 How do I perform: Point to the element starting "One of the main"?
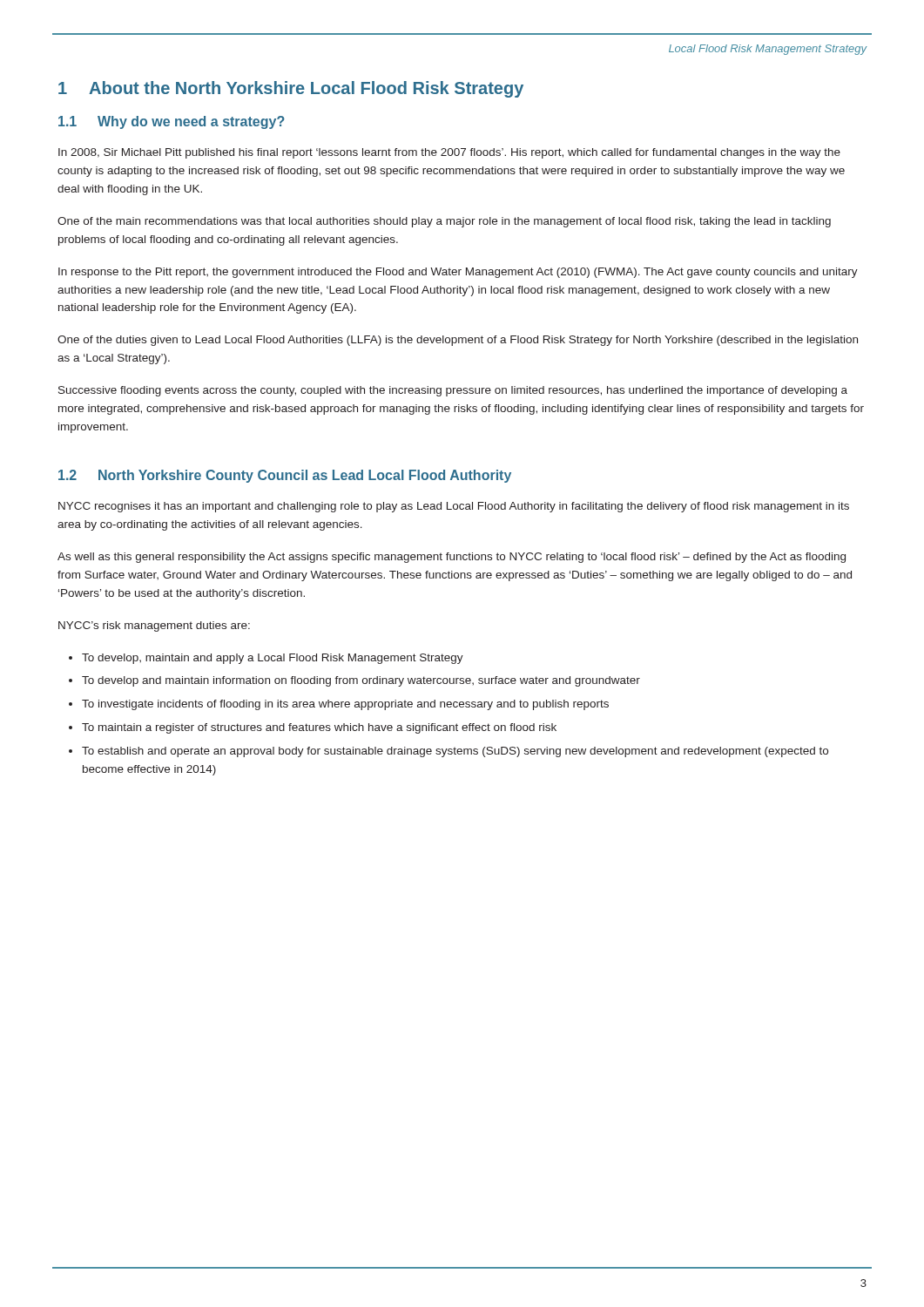(x=444, y=230)
